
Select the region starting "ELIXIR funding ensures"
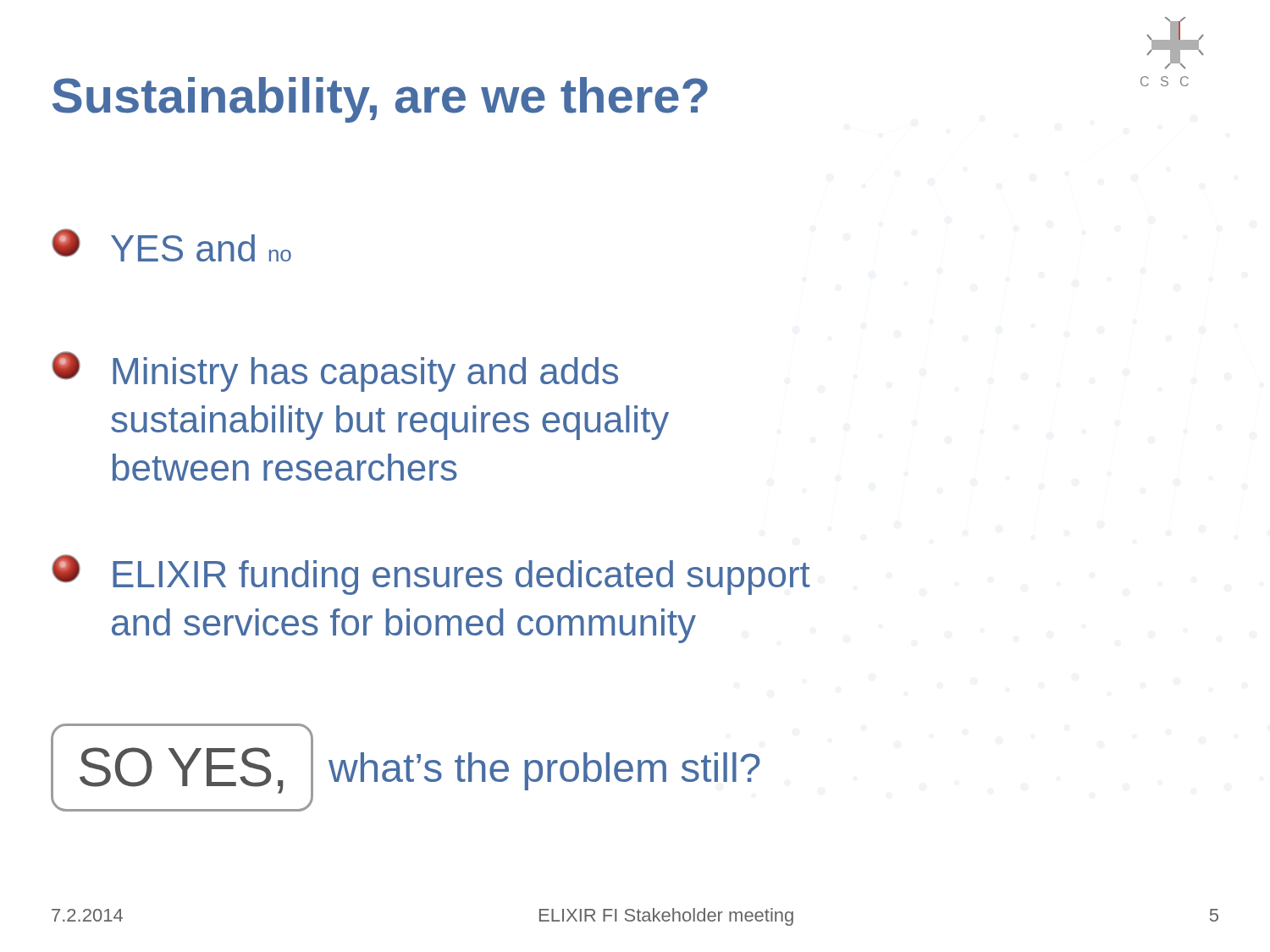tap(432, 598)
